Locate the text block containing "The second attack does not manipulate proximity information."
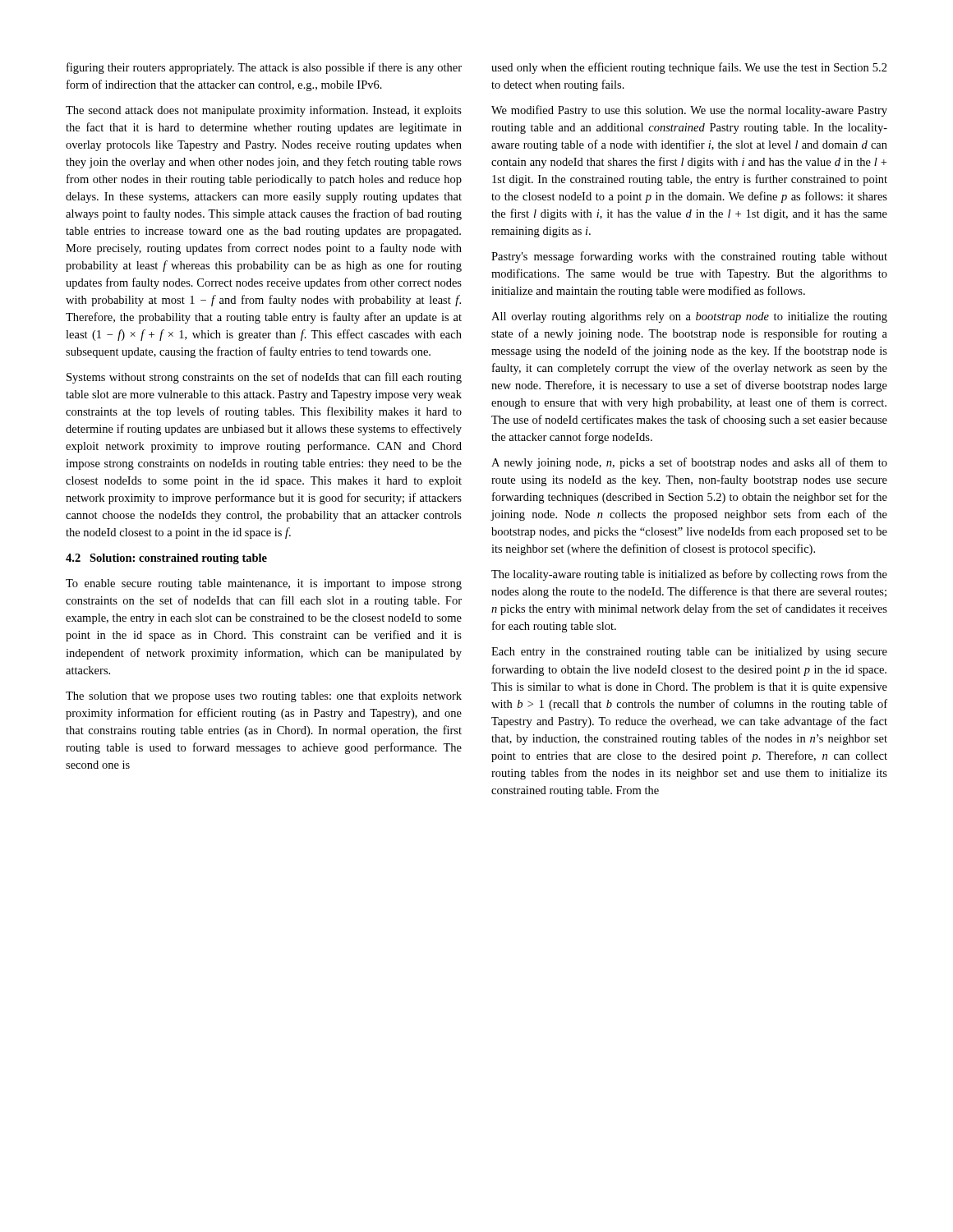The height and width of the screenshot is (1232, 953). (x=264, y=231)
